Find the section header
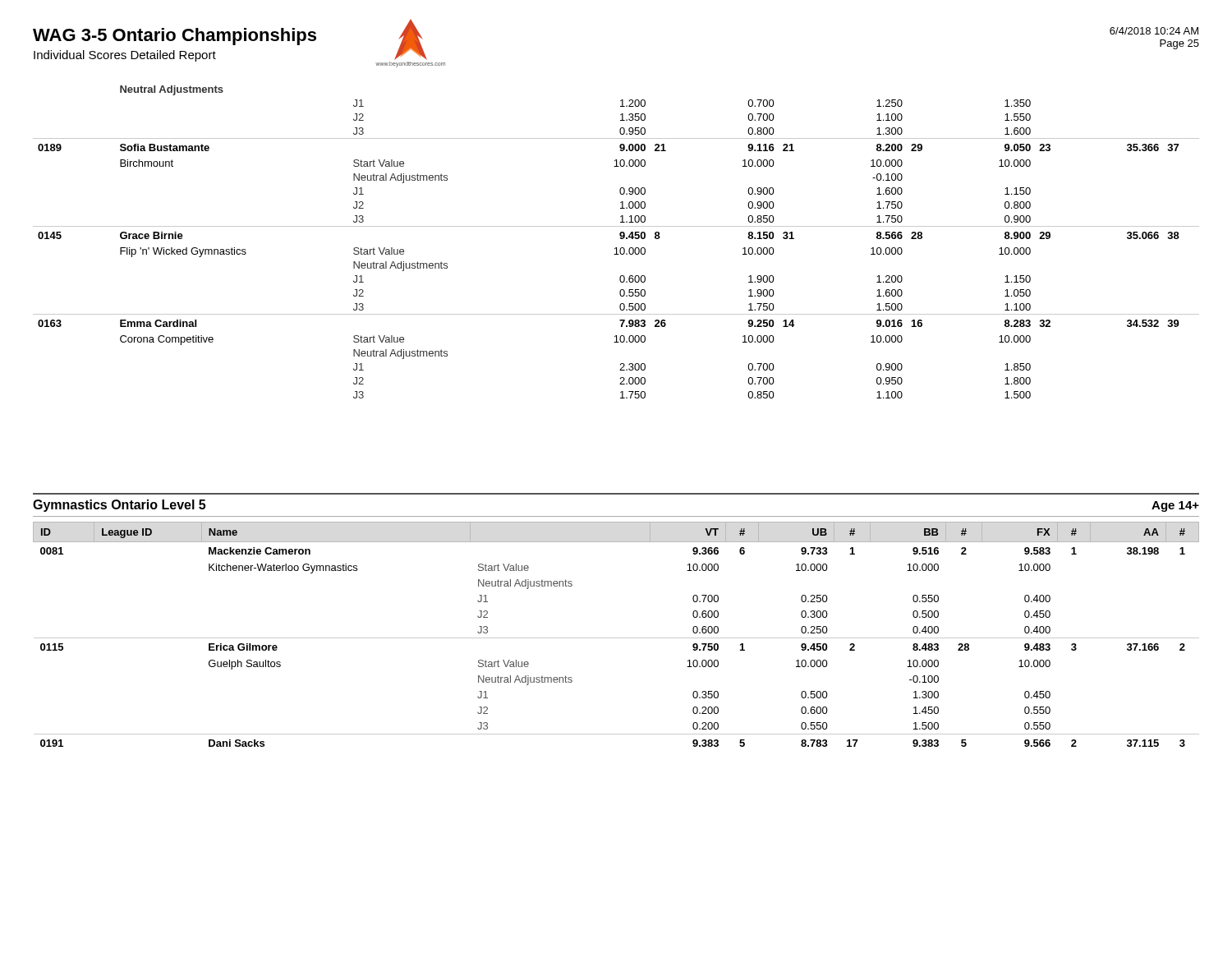The width and height of the screenshot is (1232, 953). (616, 505)
